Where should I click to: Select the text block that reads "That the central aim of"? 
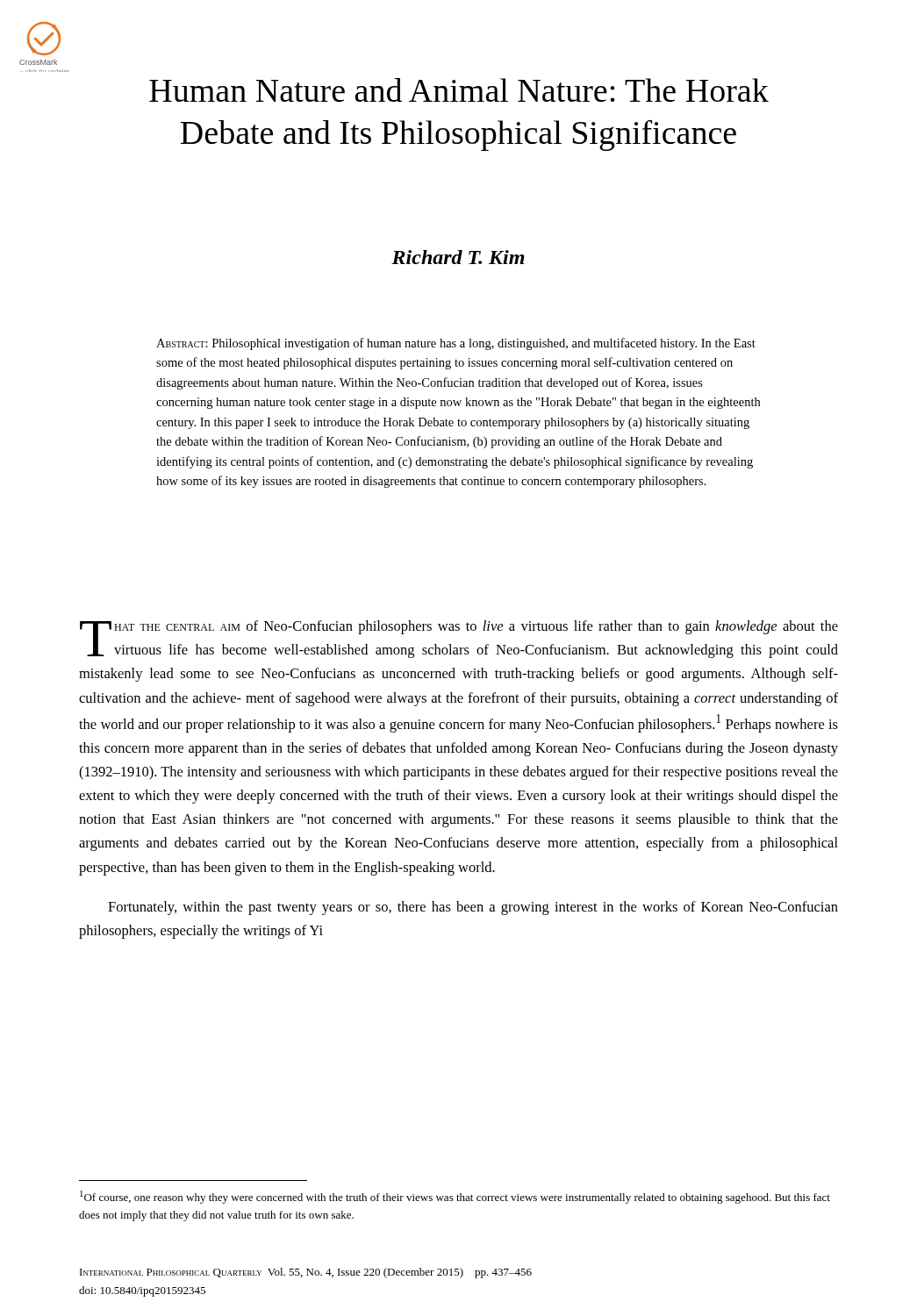(458, 778)
